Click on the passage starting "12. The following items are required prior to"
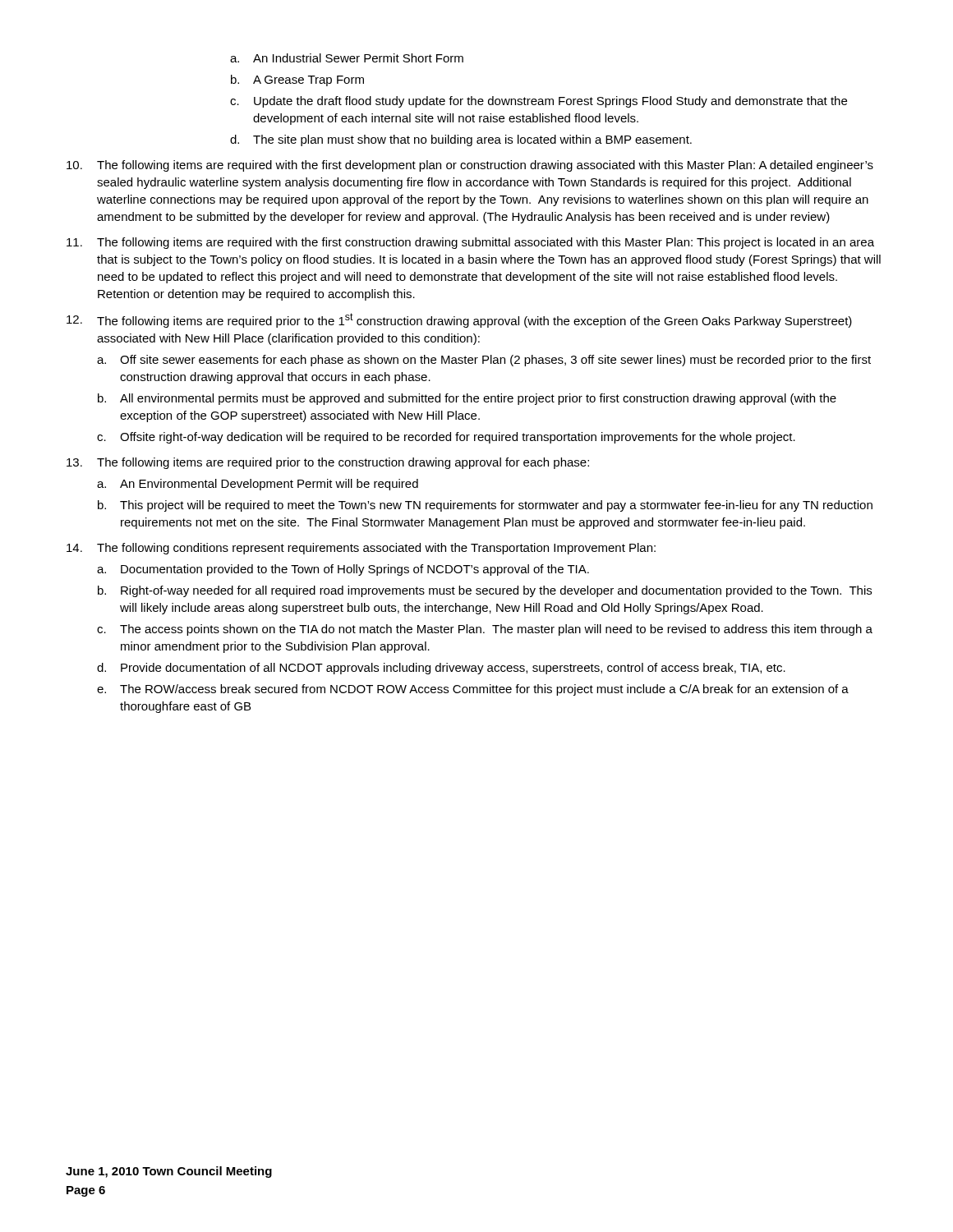 tap(476, 329)
